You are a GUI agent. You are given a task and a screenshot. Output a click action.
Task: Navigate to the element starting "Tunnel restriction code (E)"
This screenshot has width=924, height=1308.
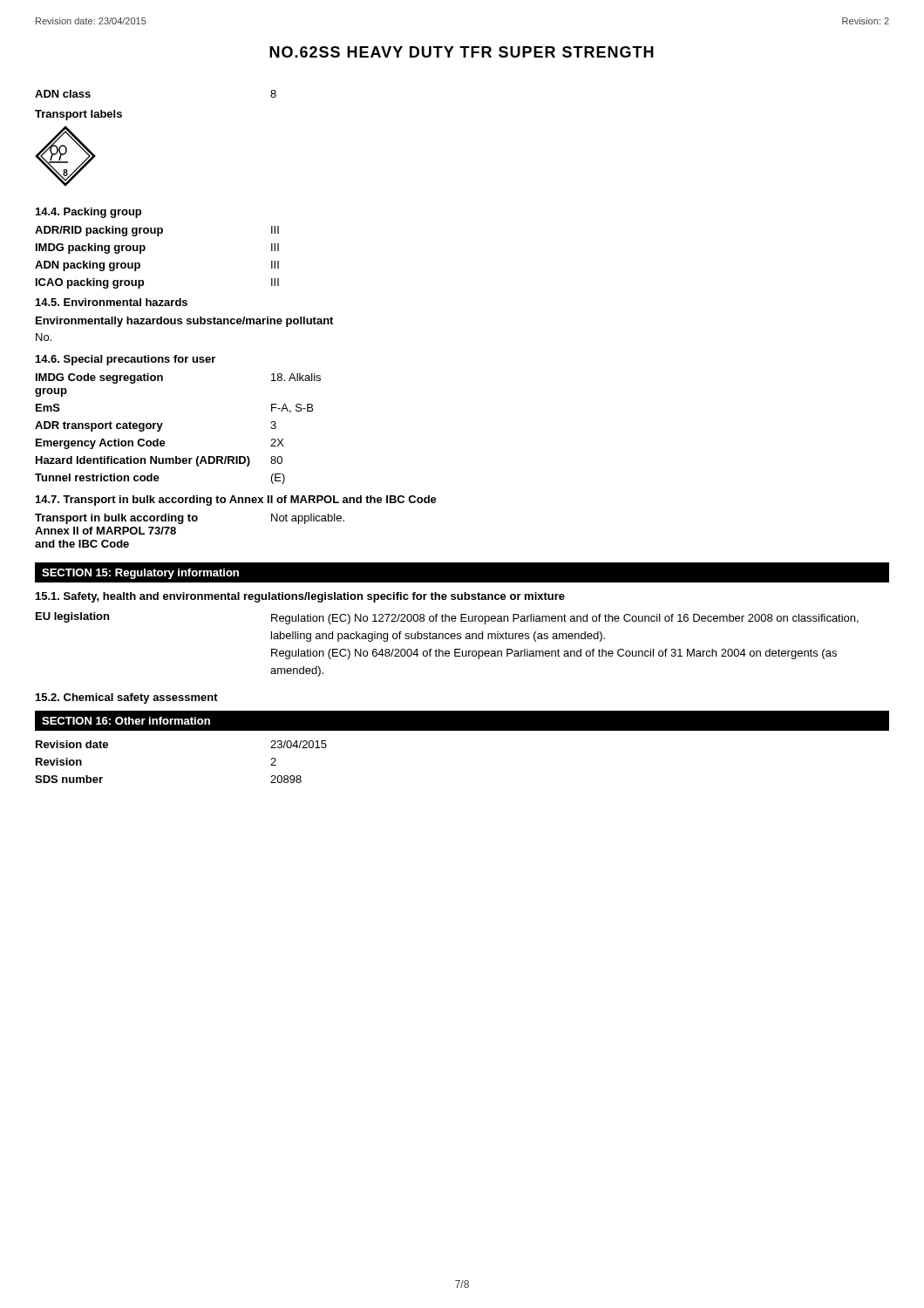click(160, 477)
